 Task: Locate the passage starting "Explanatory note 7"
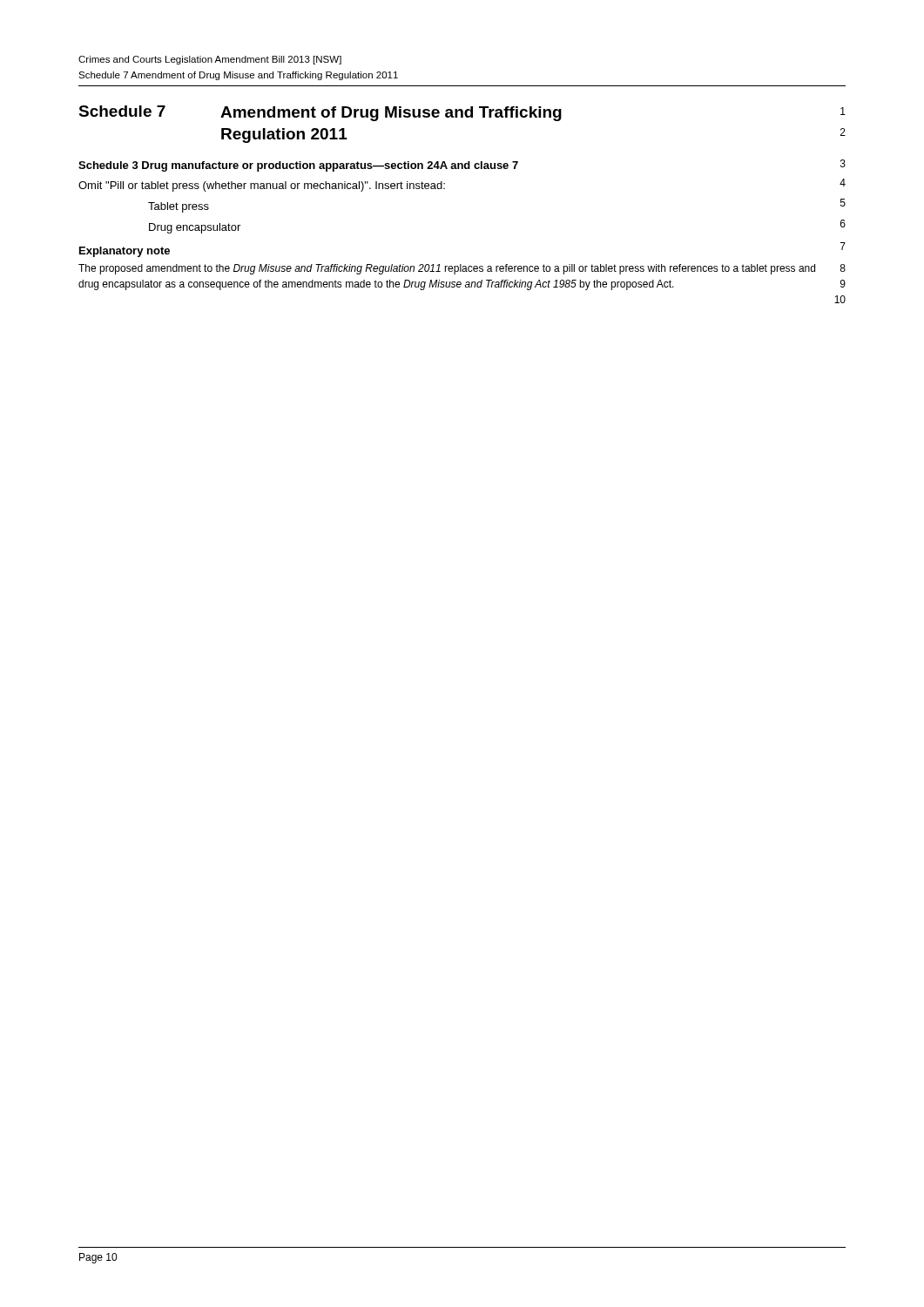coord(124,250)
